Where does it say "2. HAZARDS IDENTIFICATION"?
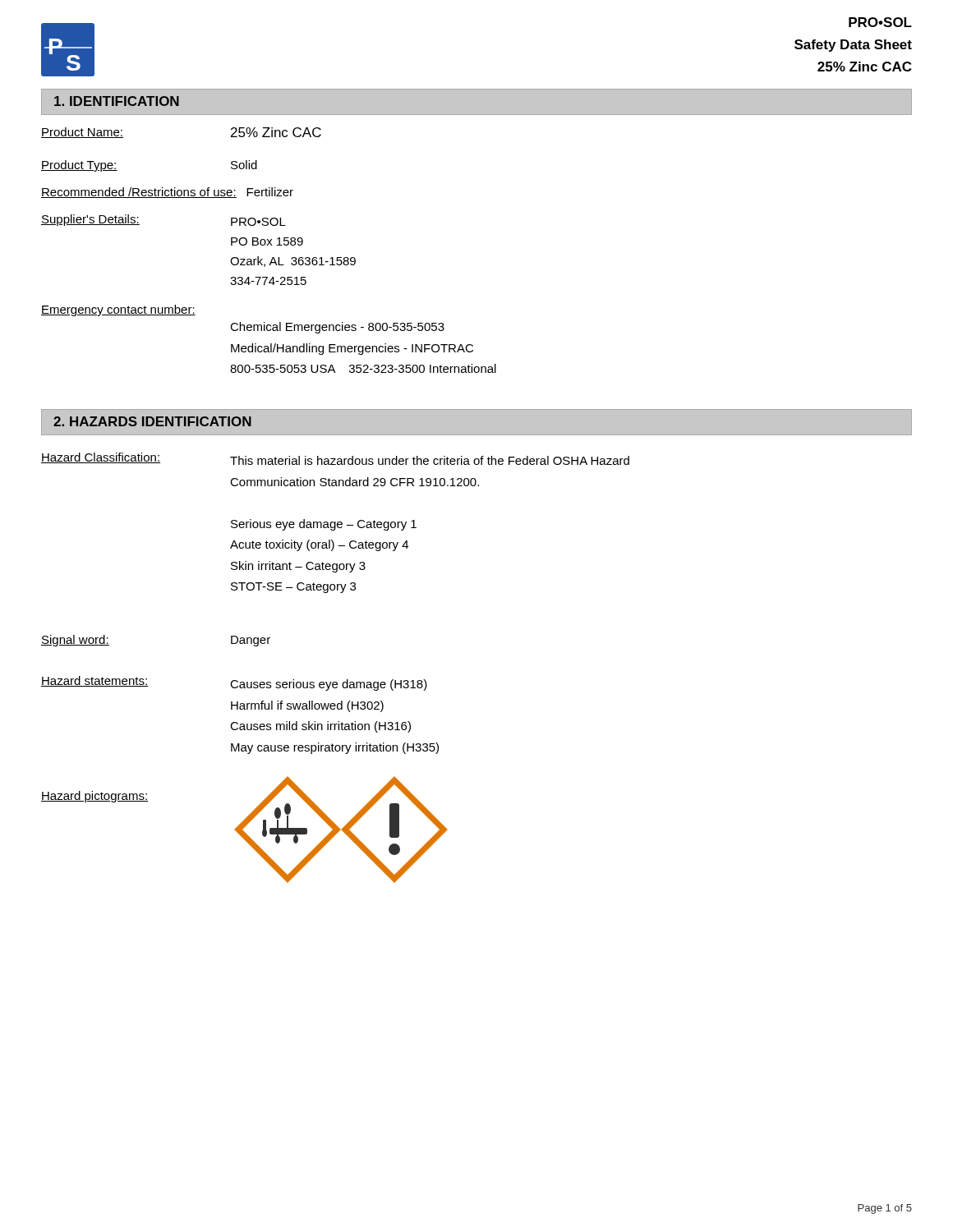This screenshot has width=953, height=1232. [153, 422]
